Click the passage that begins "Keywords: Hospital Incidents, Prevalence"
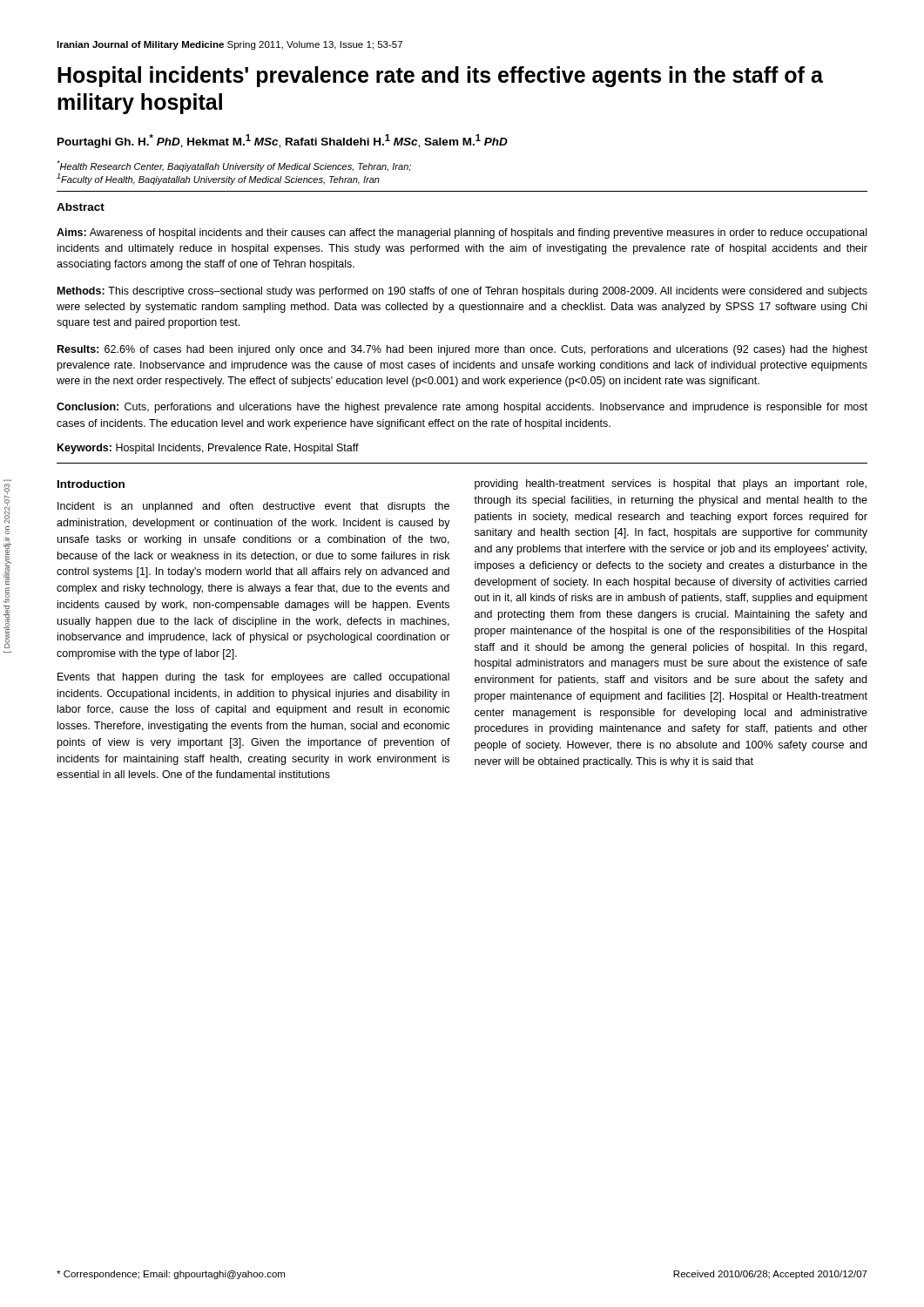This screenshot has height=1307, width=924. pyautogui.click(x=207, y=448)
